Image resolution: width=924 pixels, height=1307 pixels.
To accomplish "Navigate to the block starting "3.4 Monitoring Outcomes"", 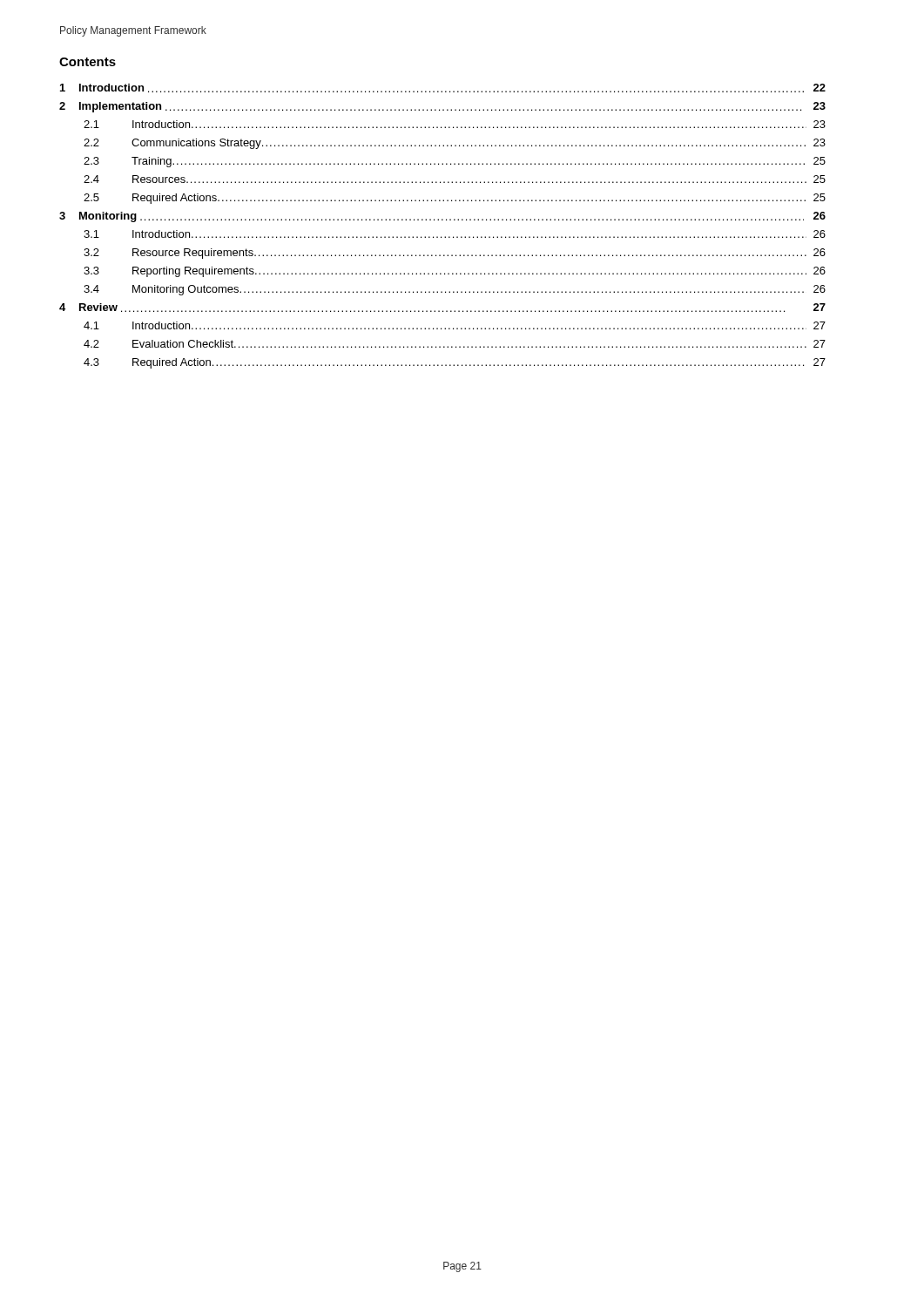I will point(442,289).
